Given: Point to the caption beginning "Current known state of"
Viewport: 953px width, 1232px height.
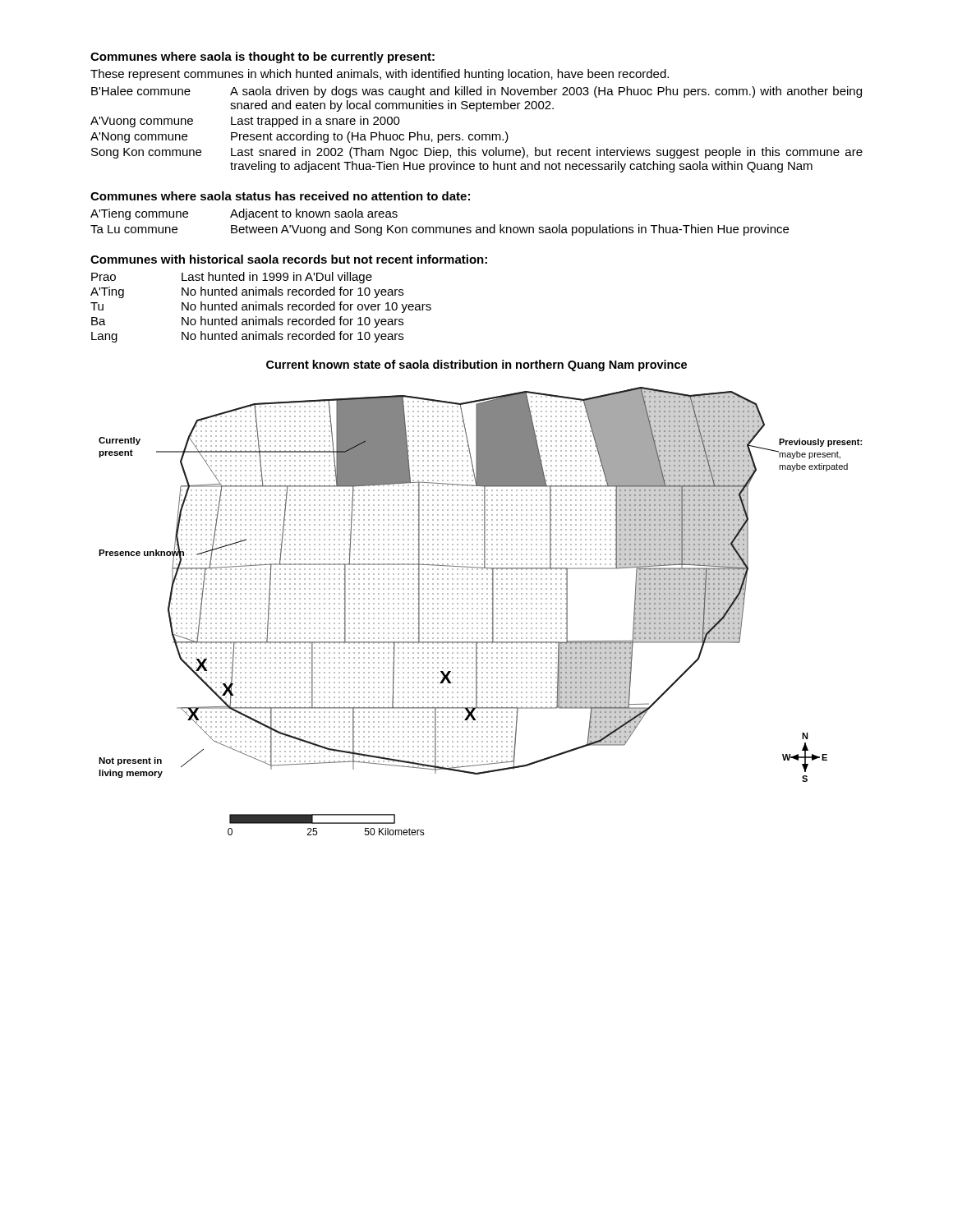Looking at the screenshot, I should click(x=476, y=365).
